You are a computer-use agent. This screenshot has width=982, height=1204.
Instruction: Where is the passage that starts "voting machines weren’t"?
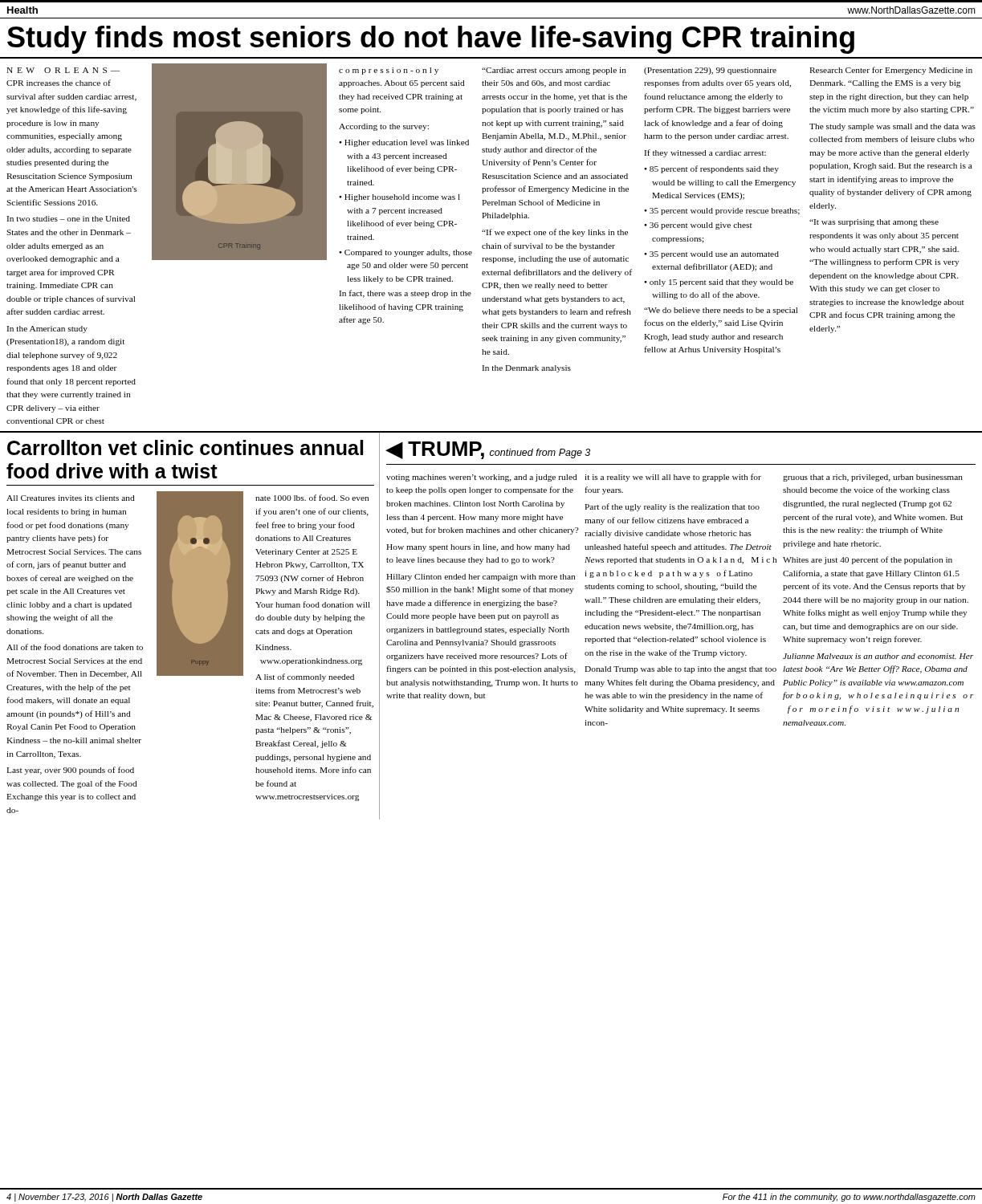(483, 586)
